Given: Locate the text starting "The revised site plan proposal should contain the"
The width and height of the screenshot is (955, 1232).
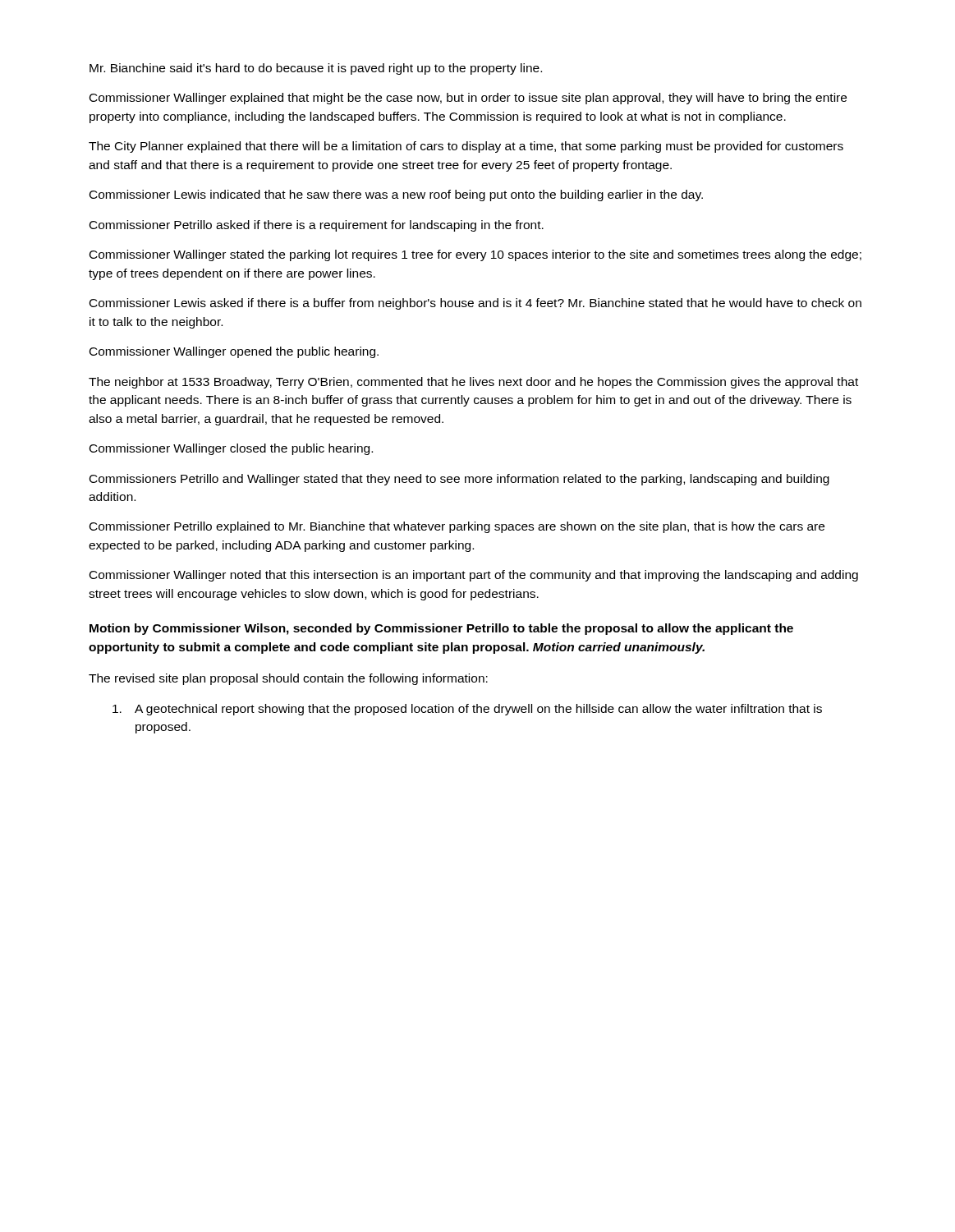Looking at the screenshot, I should point(289,678).
